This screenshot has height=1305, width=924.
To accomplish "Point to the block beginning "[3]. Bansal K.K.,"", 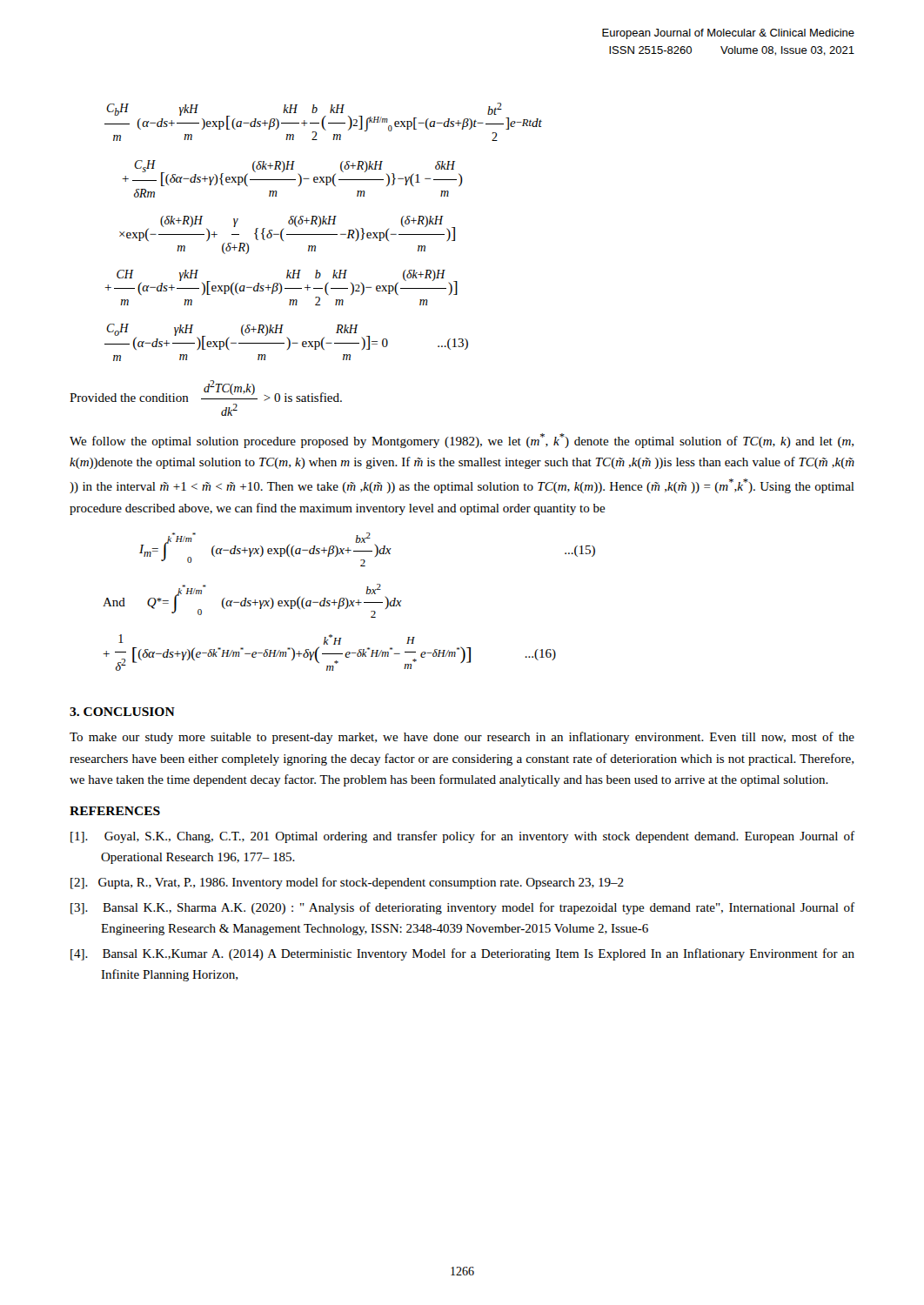I will (462, 918).
